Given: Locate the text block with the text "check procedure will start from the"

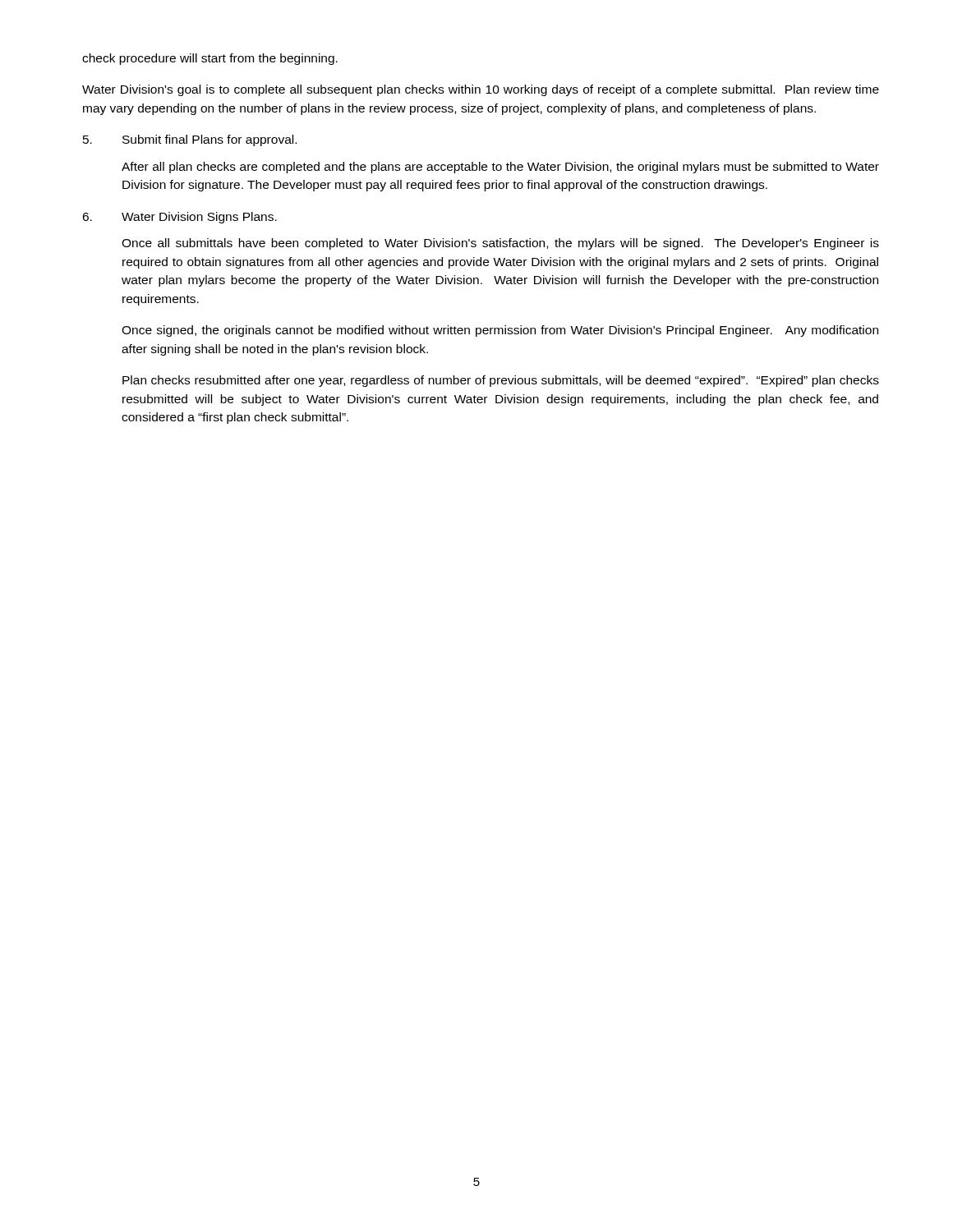Looking at the screenshot, I should click(x=210, y=58).
